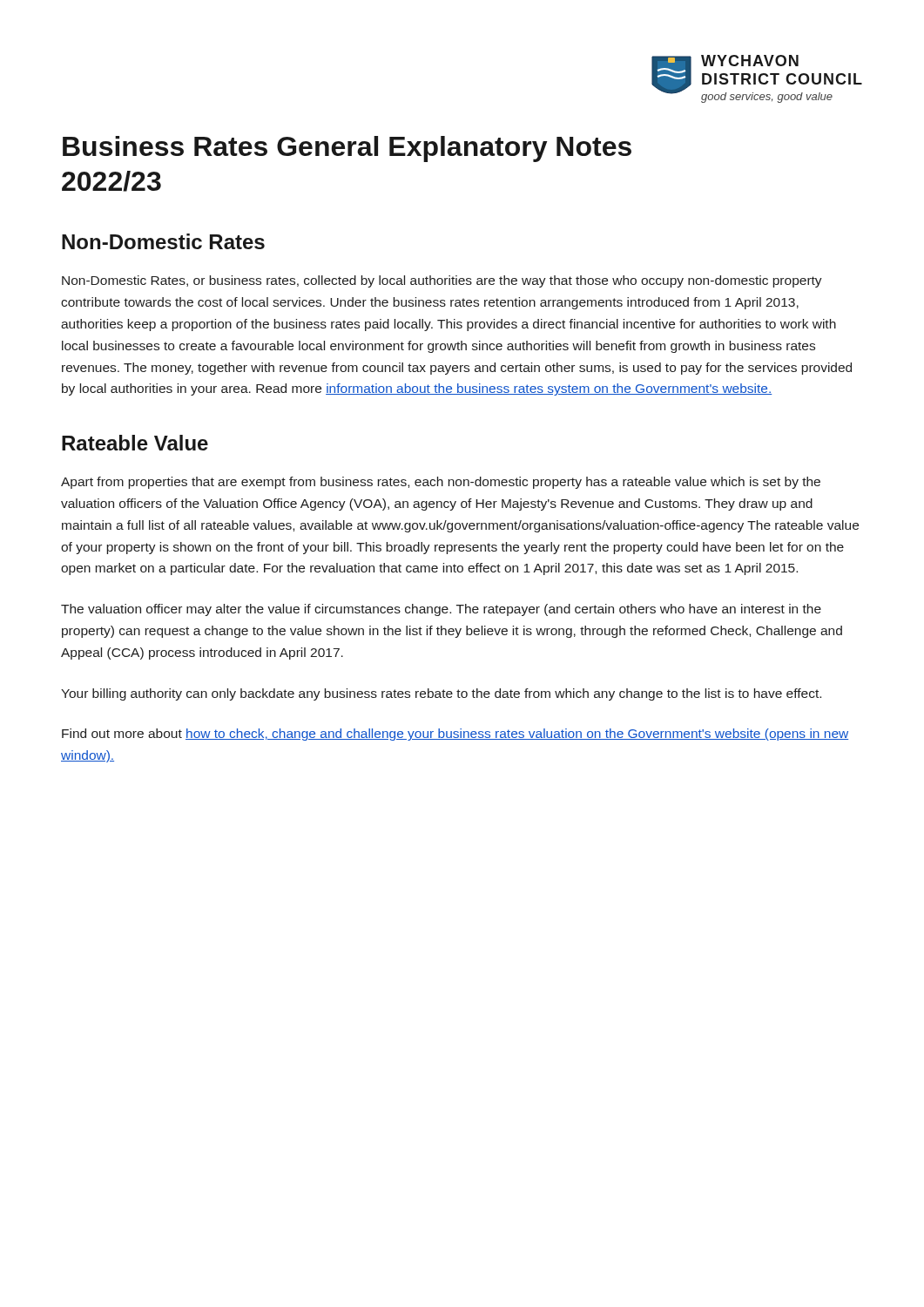924x1307 pixels.
Task: Select the text block starting "Business Rates General Explanatory"
Action: pos(347,164)
